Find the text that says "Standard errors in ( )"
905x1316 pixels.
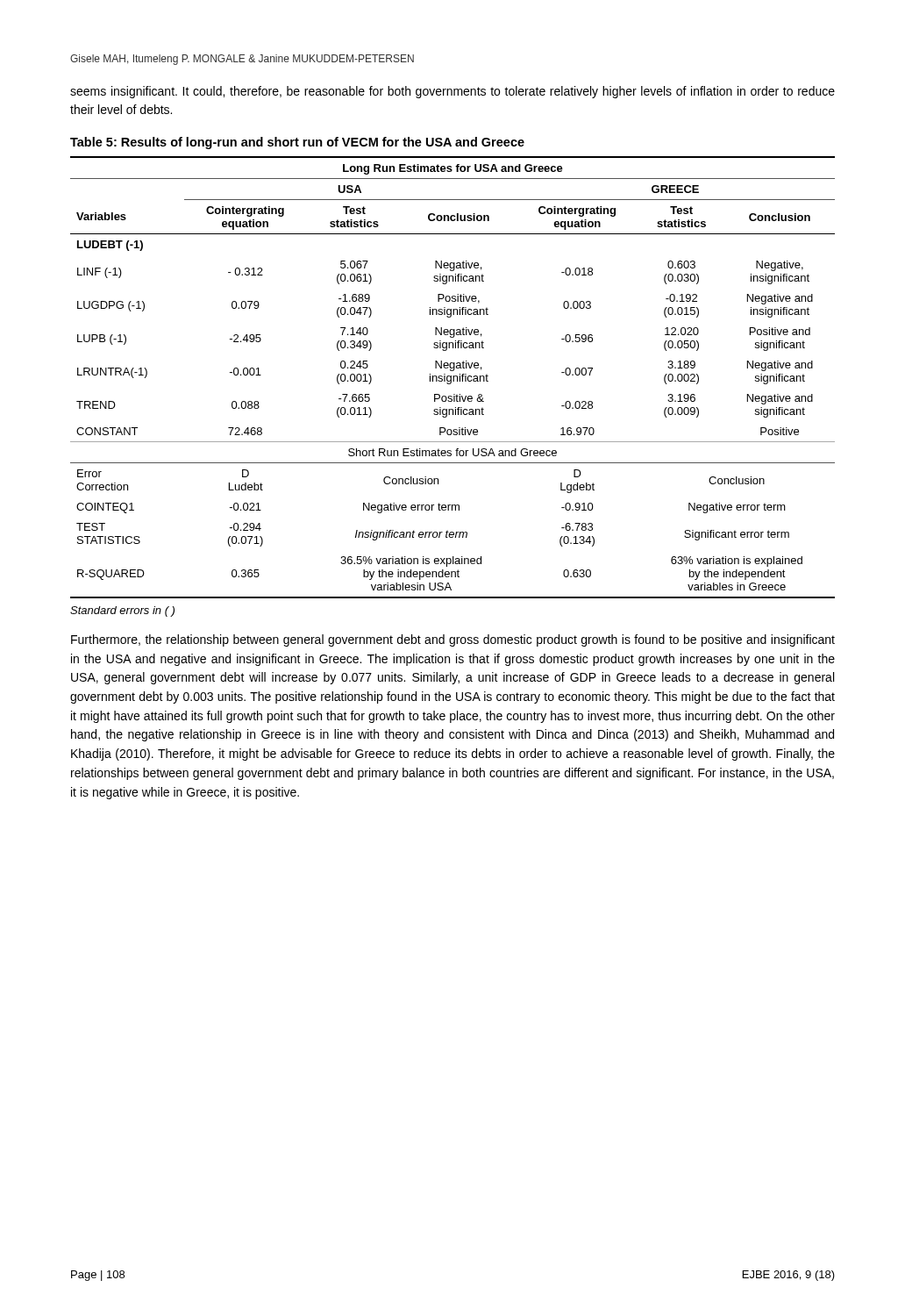pyautogui.click(x=123, y=610)
